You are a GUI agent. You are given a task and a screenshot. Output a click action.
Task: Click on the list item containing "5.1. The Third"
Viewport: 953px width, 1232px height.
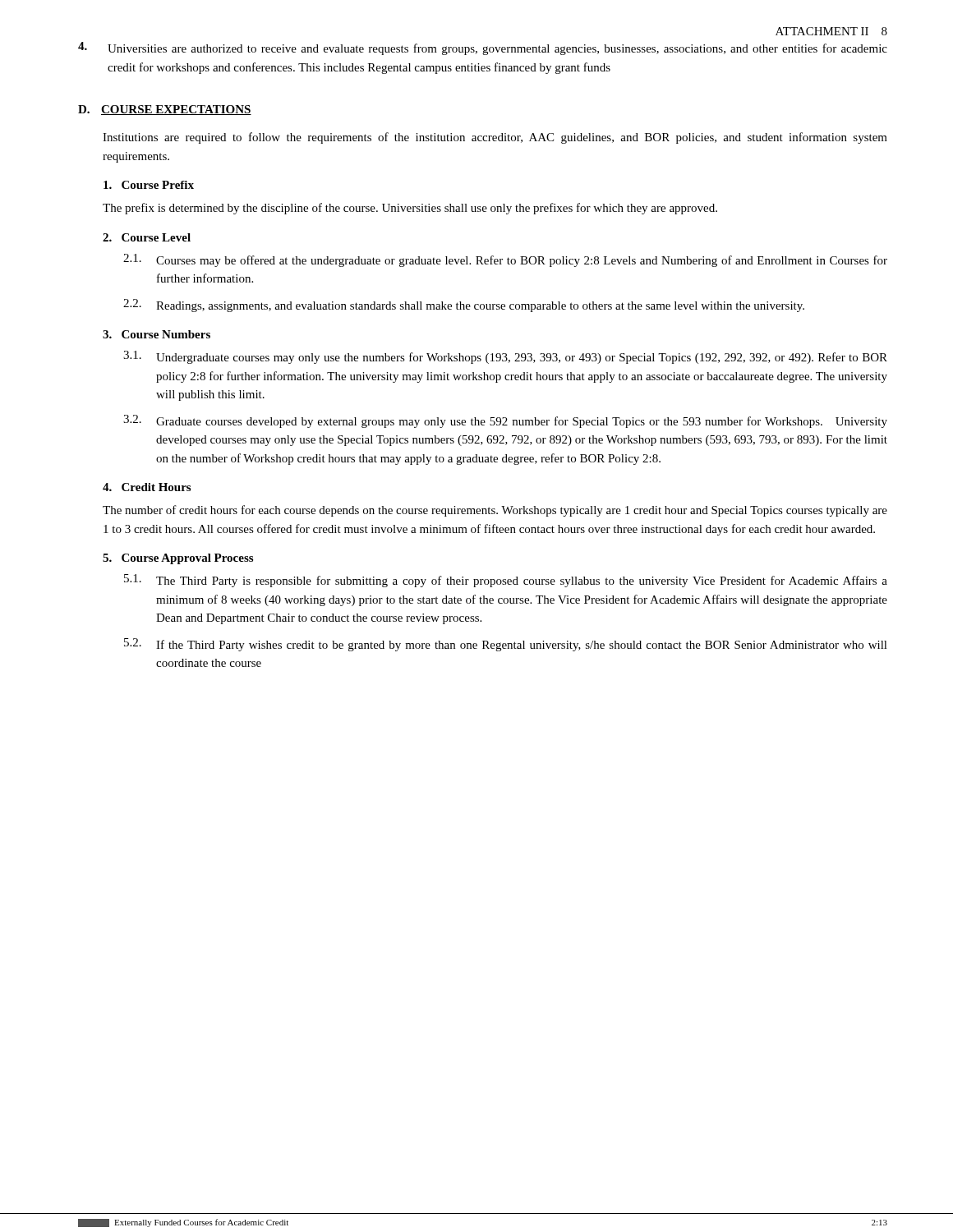(505, 599)
